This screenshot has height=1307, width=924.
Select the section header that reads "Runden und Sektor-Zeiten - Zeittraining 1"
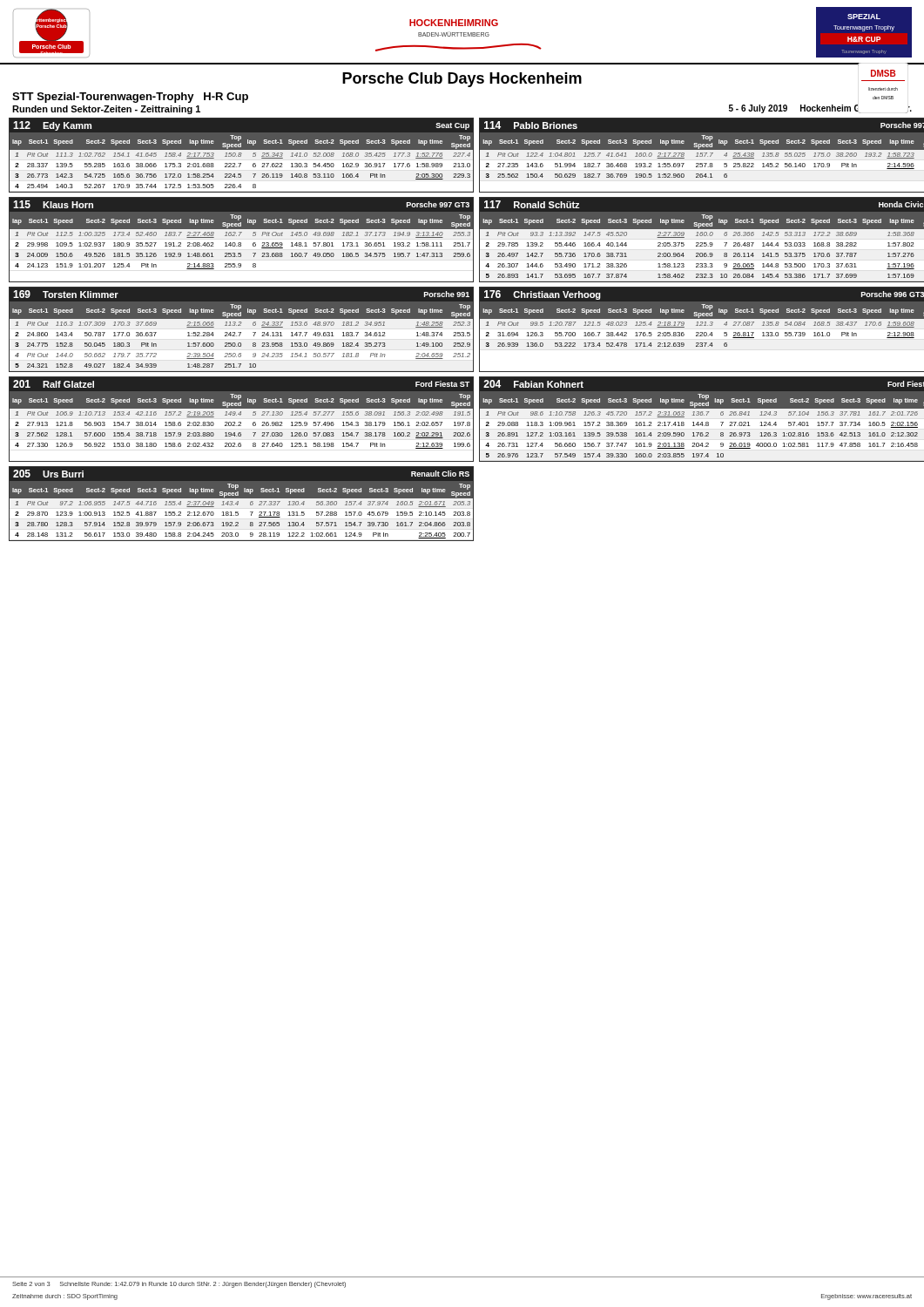tap(106, 109)
